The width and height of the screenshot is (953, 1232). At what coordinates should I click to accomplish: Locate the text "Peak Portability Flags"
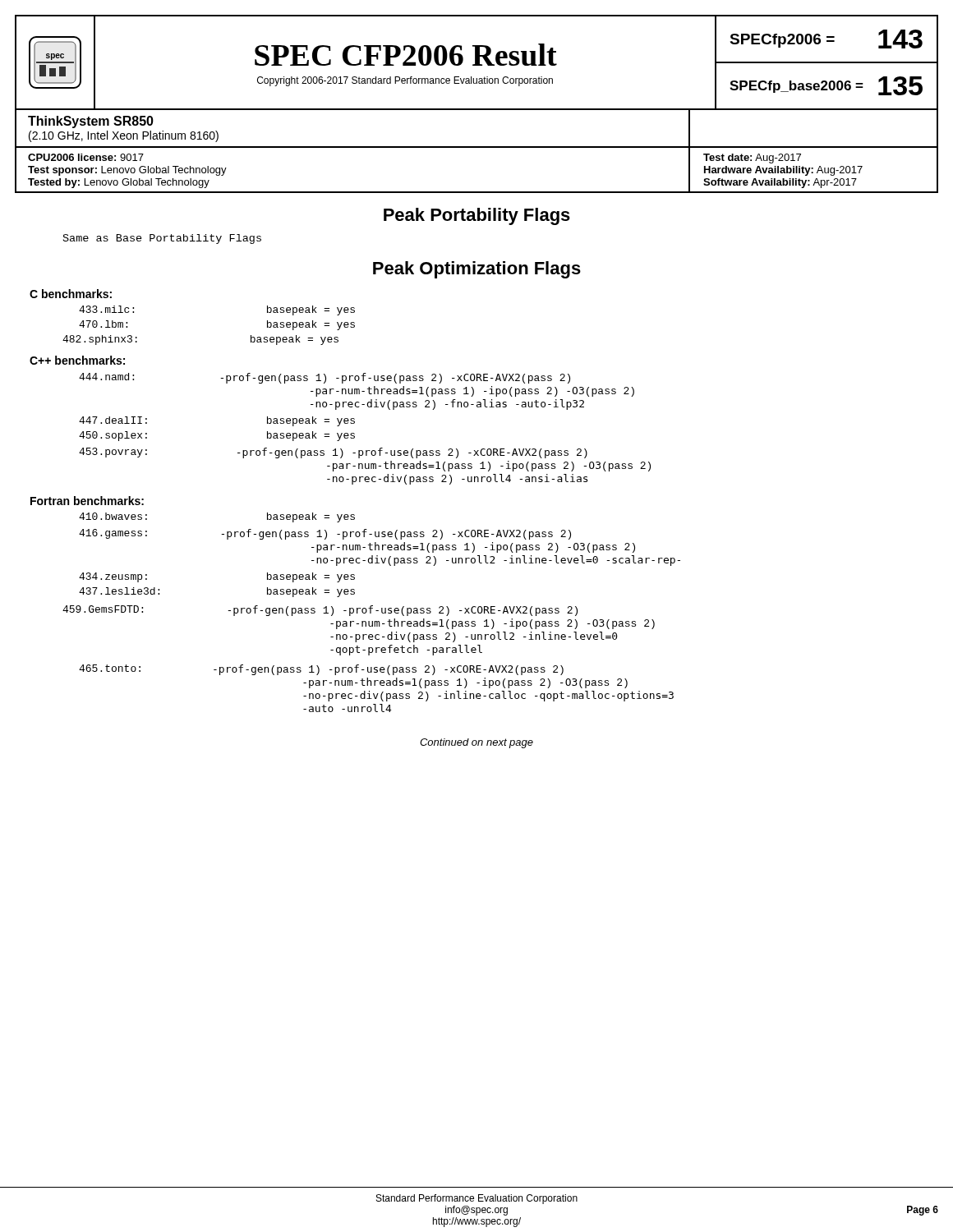click(x=476, y=215)
